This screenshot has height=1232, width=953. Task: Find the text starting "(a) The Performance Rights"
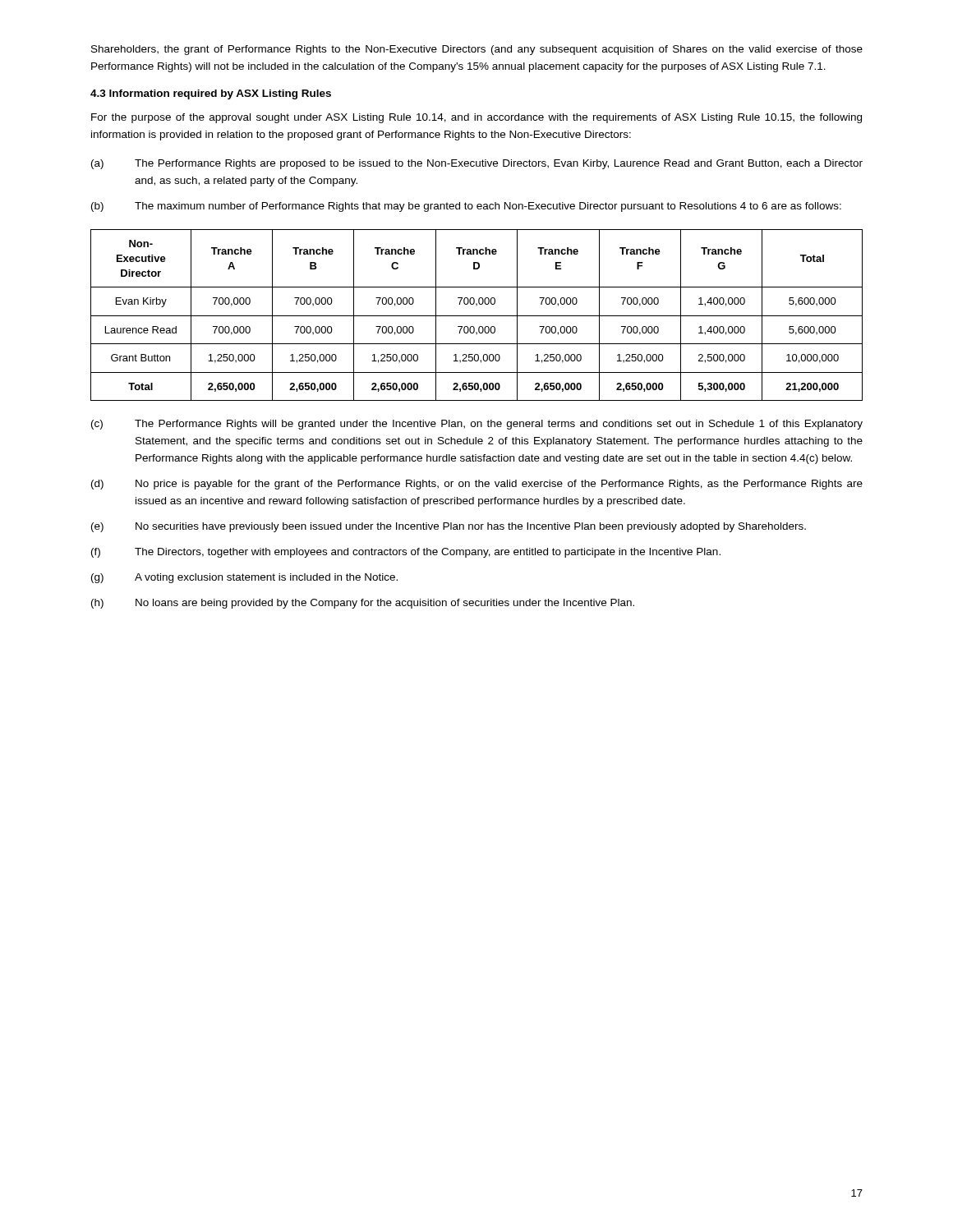(476, 172)
